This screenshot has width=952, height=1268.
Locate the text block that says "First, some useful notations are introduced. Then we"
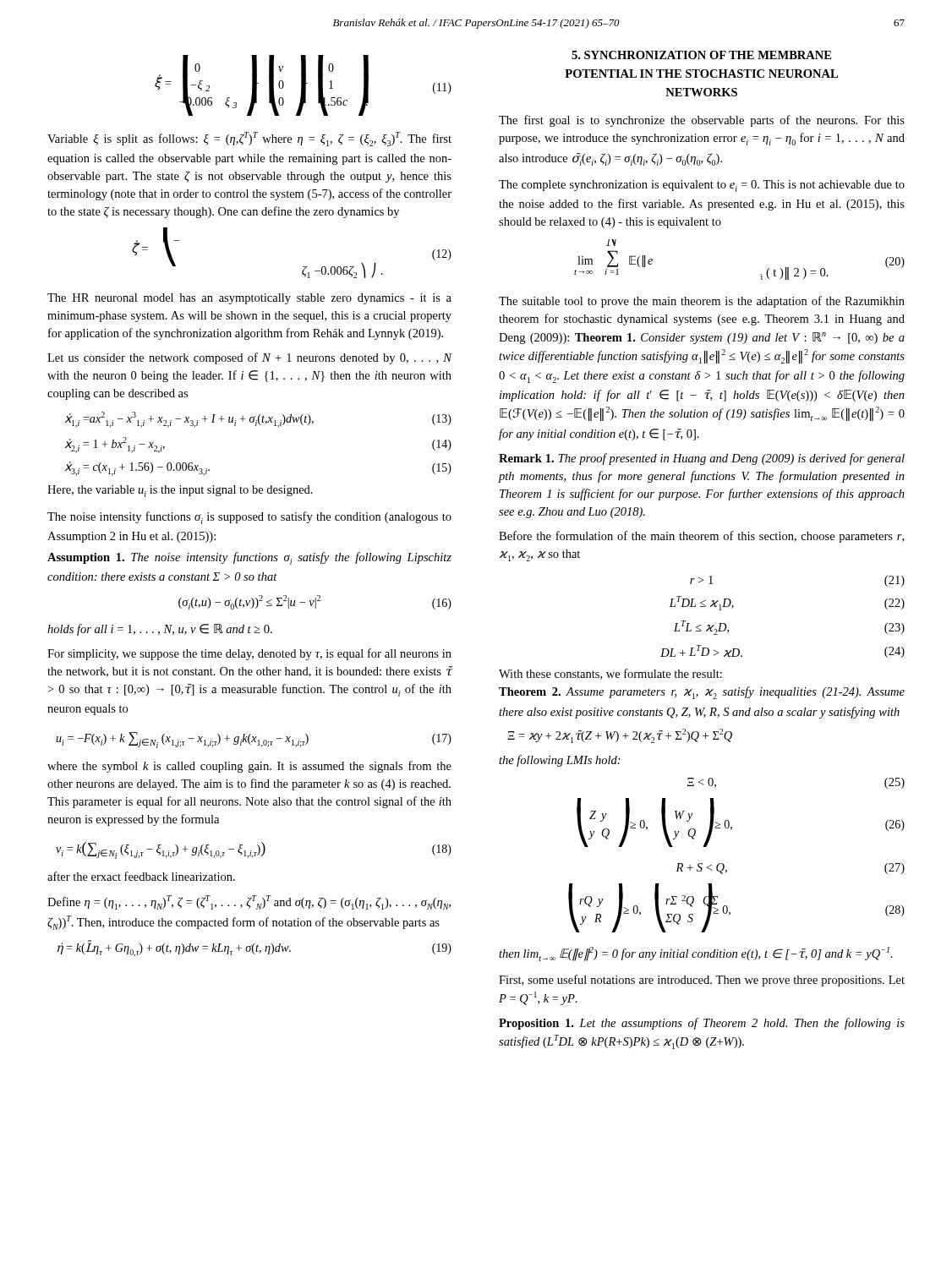(x=702, y=989)
